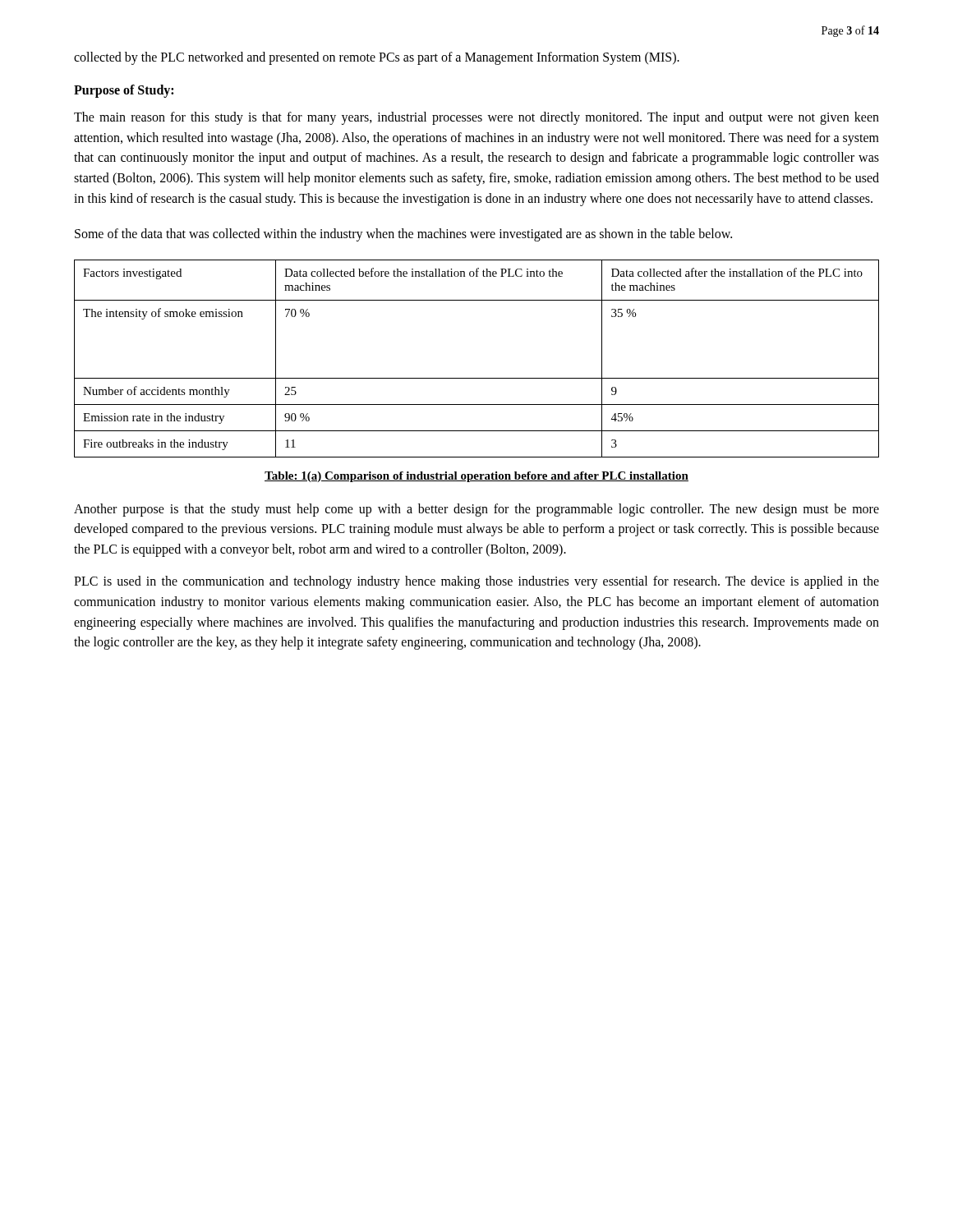The width and height of the screenshot is (953, 1232).
Task: Select the text block that says "collected by the PLC networked and presented on"
Action: point(377,57)
